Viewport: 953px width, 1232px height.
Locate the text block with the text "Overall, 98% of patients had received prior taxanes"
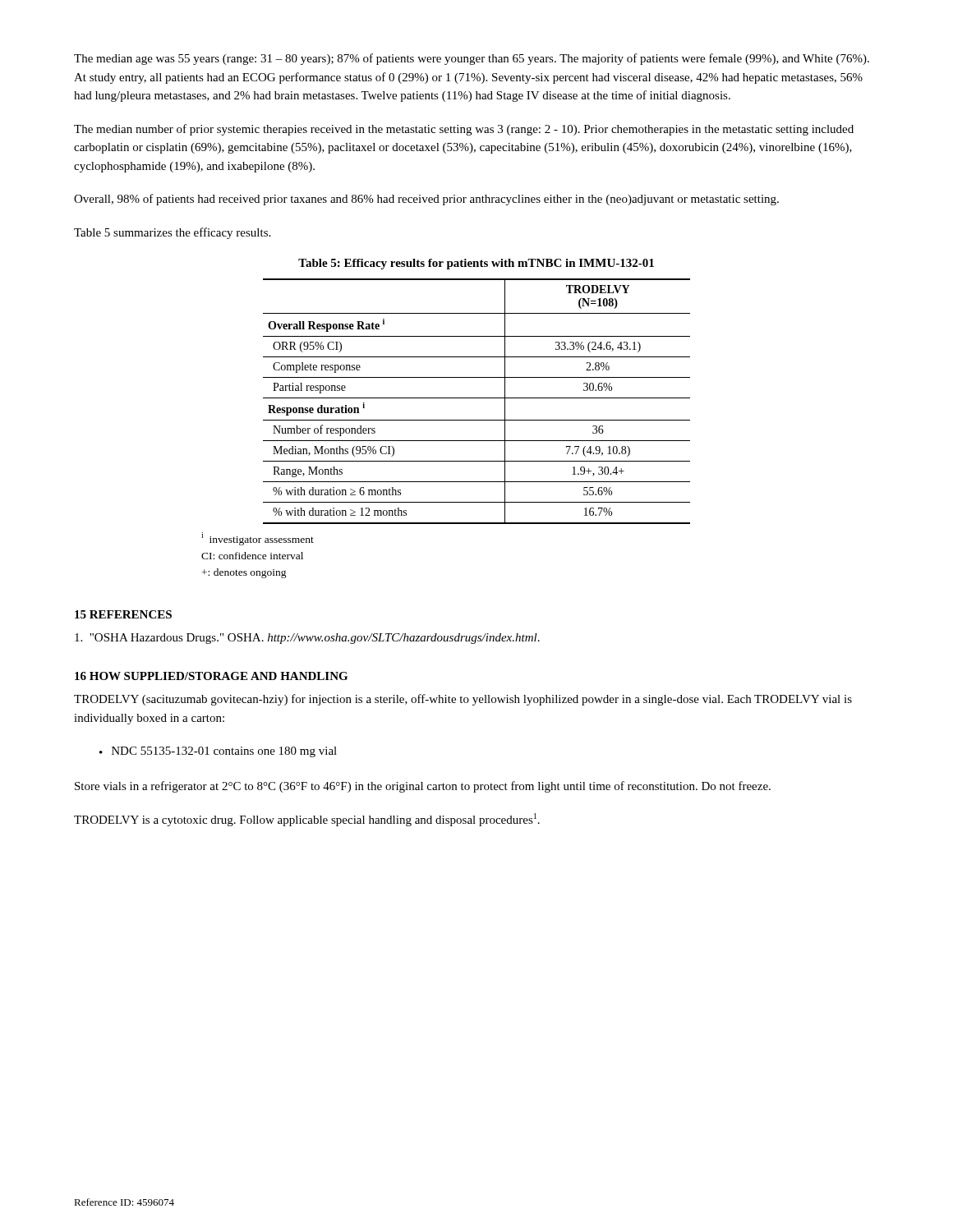[x=427, y=199]
